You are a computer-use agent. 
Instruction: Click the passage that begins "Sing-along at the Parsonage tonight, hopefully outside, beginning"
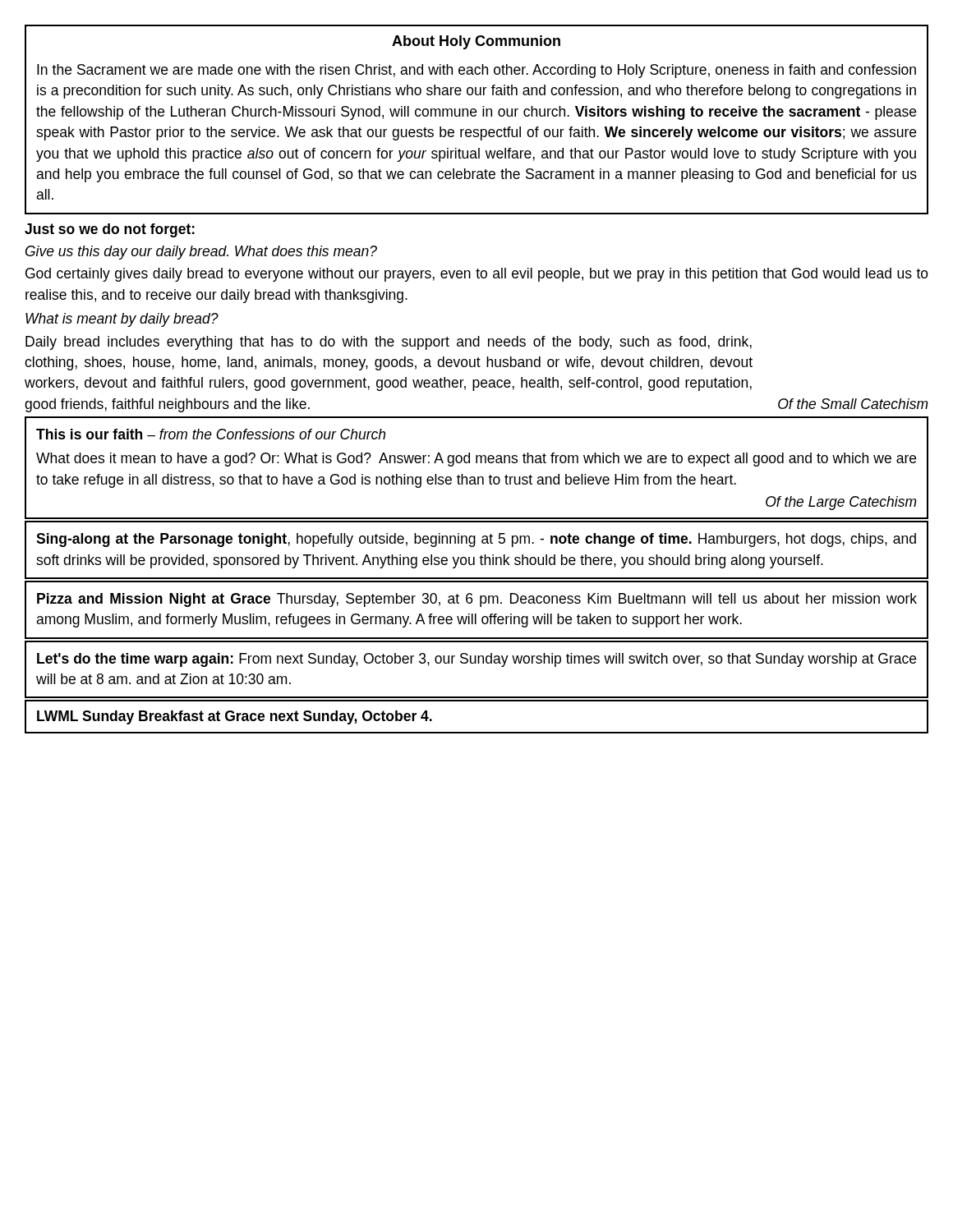[x=476, y=549]
